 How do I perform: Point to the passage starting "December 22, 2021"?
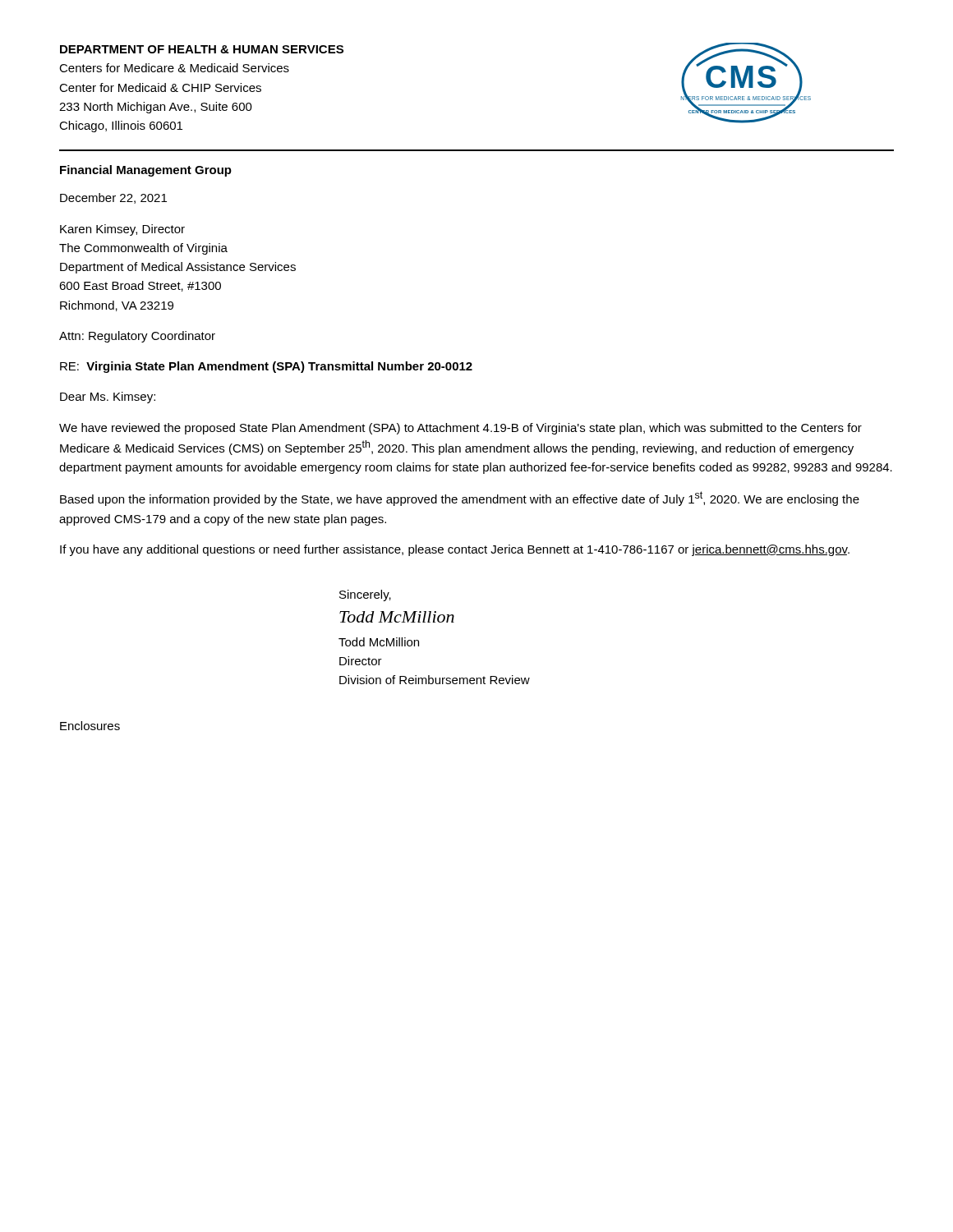113,198
